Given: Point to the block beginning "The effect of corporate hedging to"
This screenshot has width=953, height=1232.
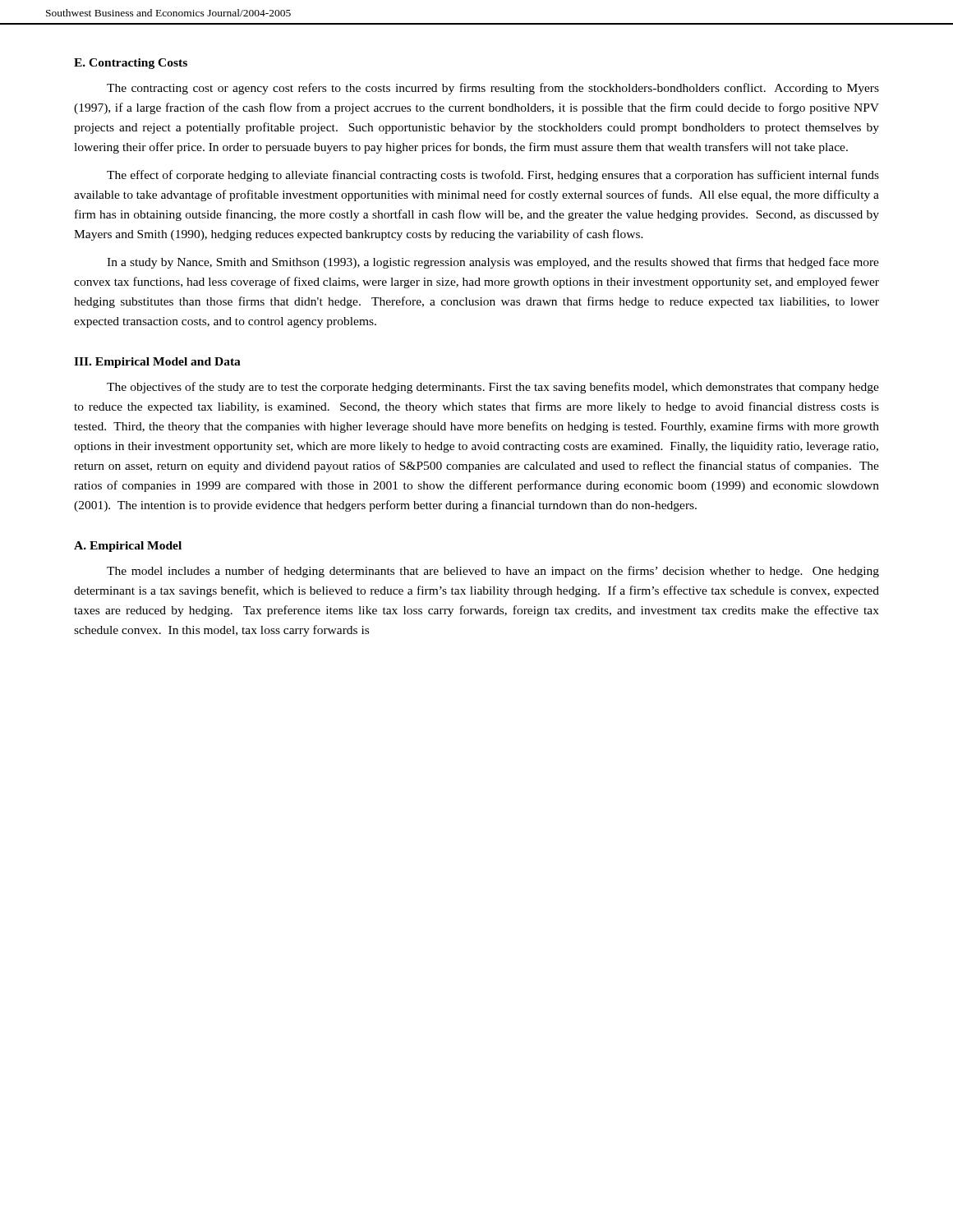Looking at the screenshot, I should (476, 204).
